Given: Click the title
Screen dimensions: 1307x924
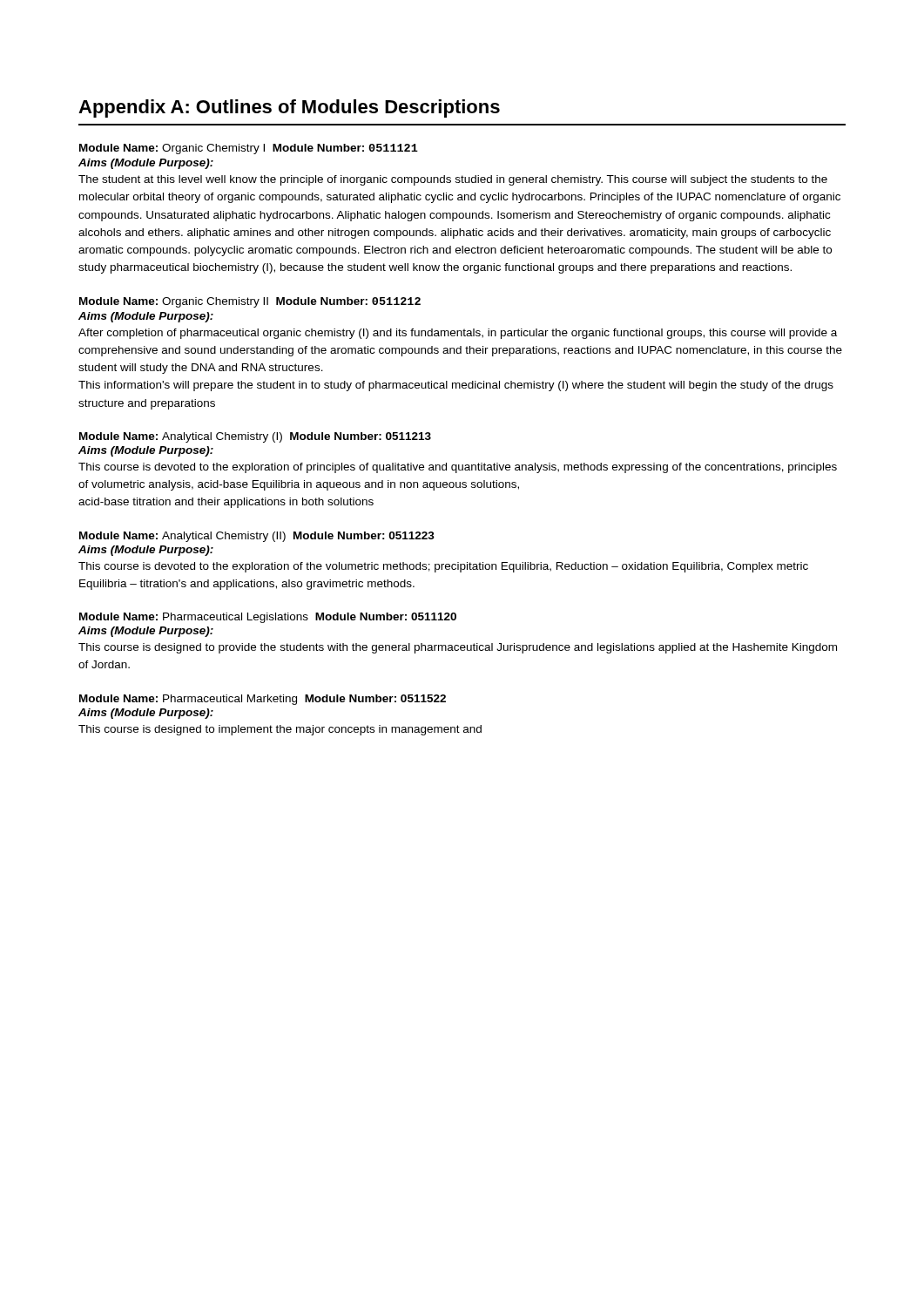Looking at the screenshot, I should coord(462,111).
